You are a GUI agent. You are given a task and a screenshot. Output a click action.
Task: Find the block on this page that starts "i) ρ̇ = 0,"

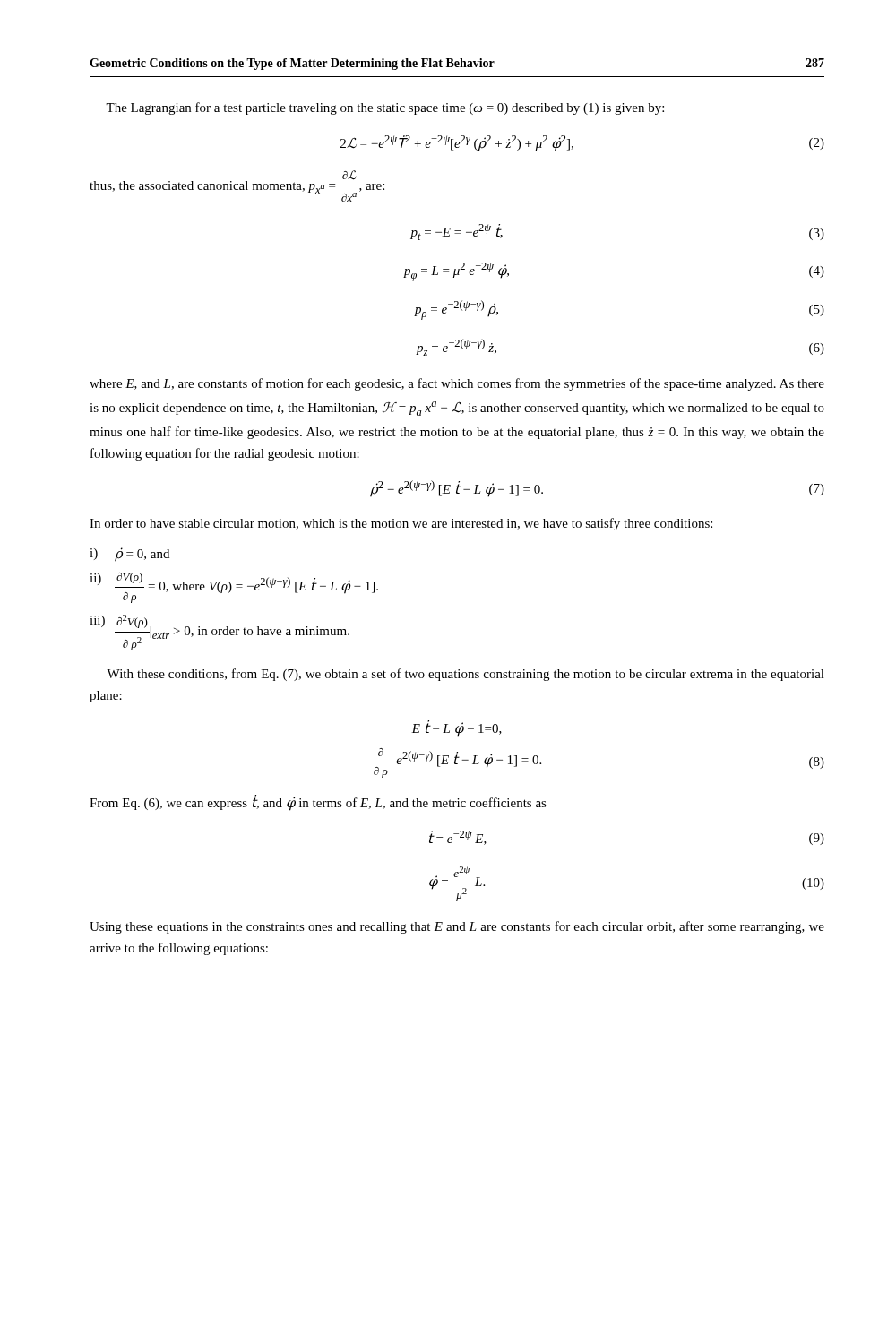click(x=130, y=554)
